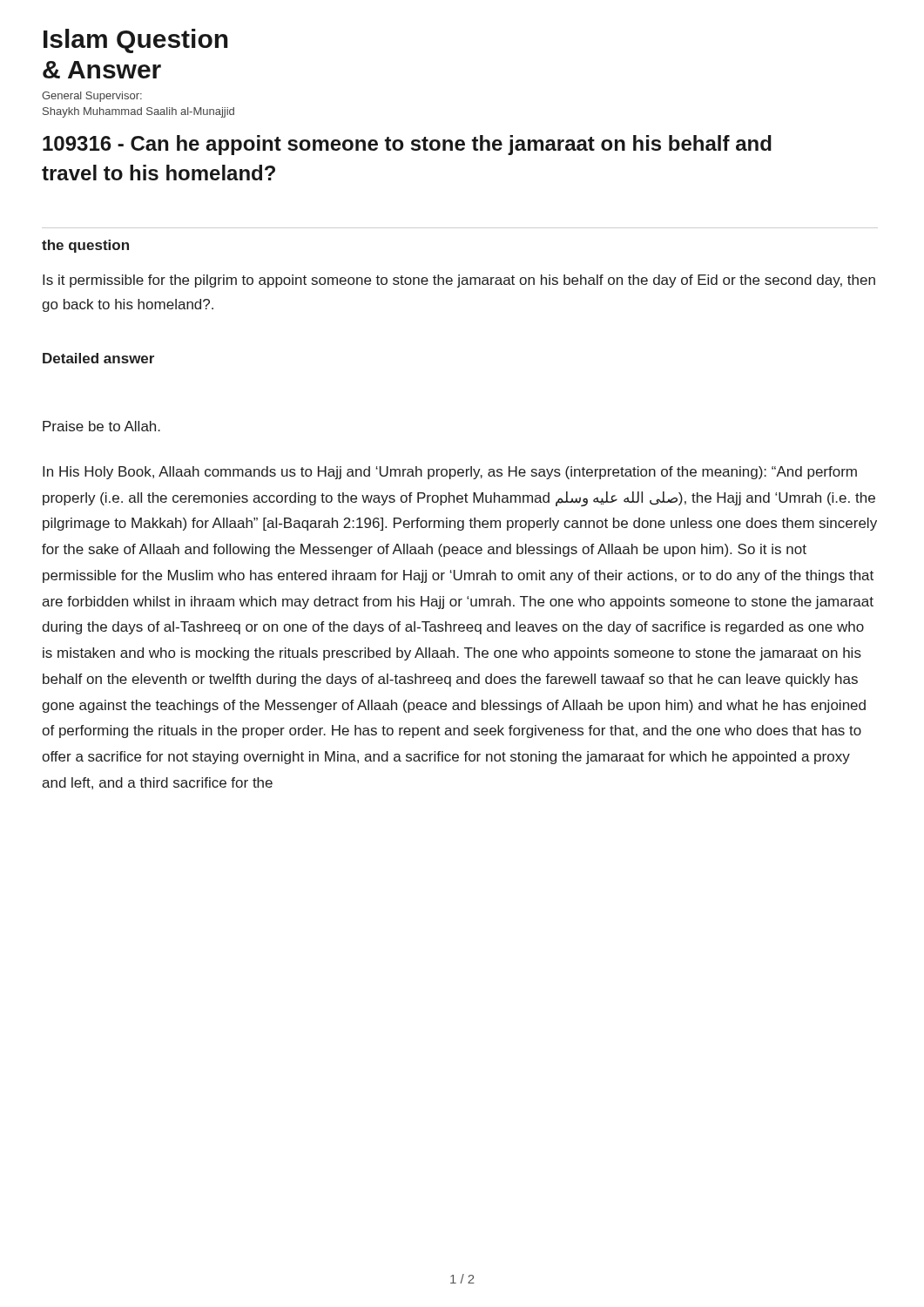Where does it say "Detailed answer"?
The height and width of the screenshot is (1307, 924).
98,359
